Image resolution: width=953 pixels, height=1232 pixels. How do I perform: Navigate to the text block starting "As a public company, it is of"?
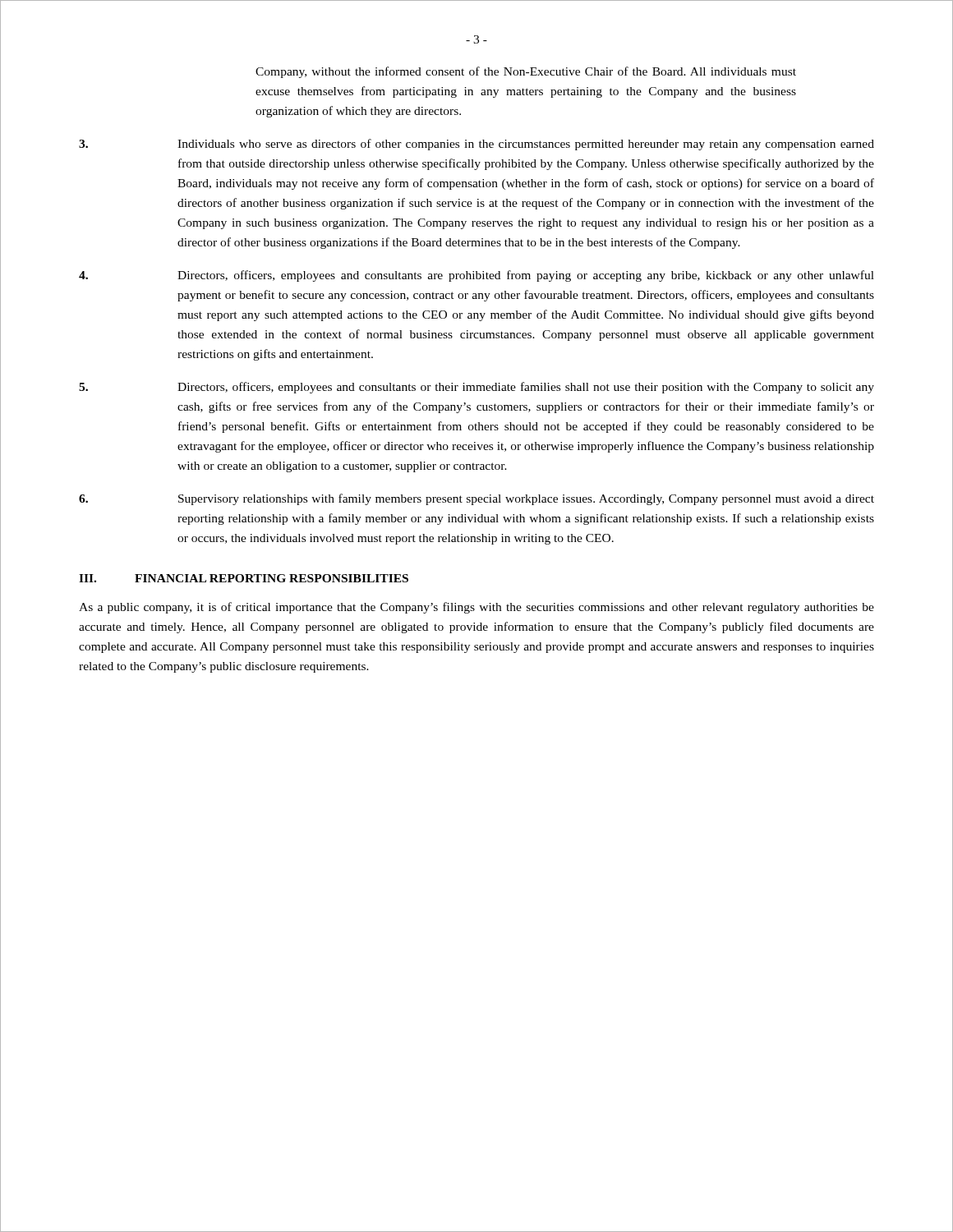click(476, 636)
